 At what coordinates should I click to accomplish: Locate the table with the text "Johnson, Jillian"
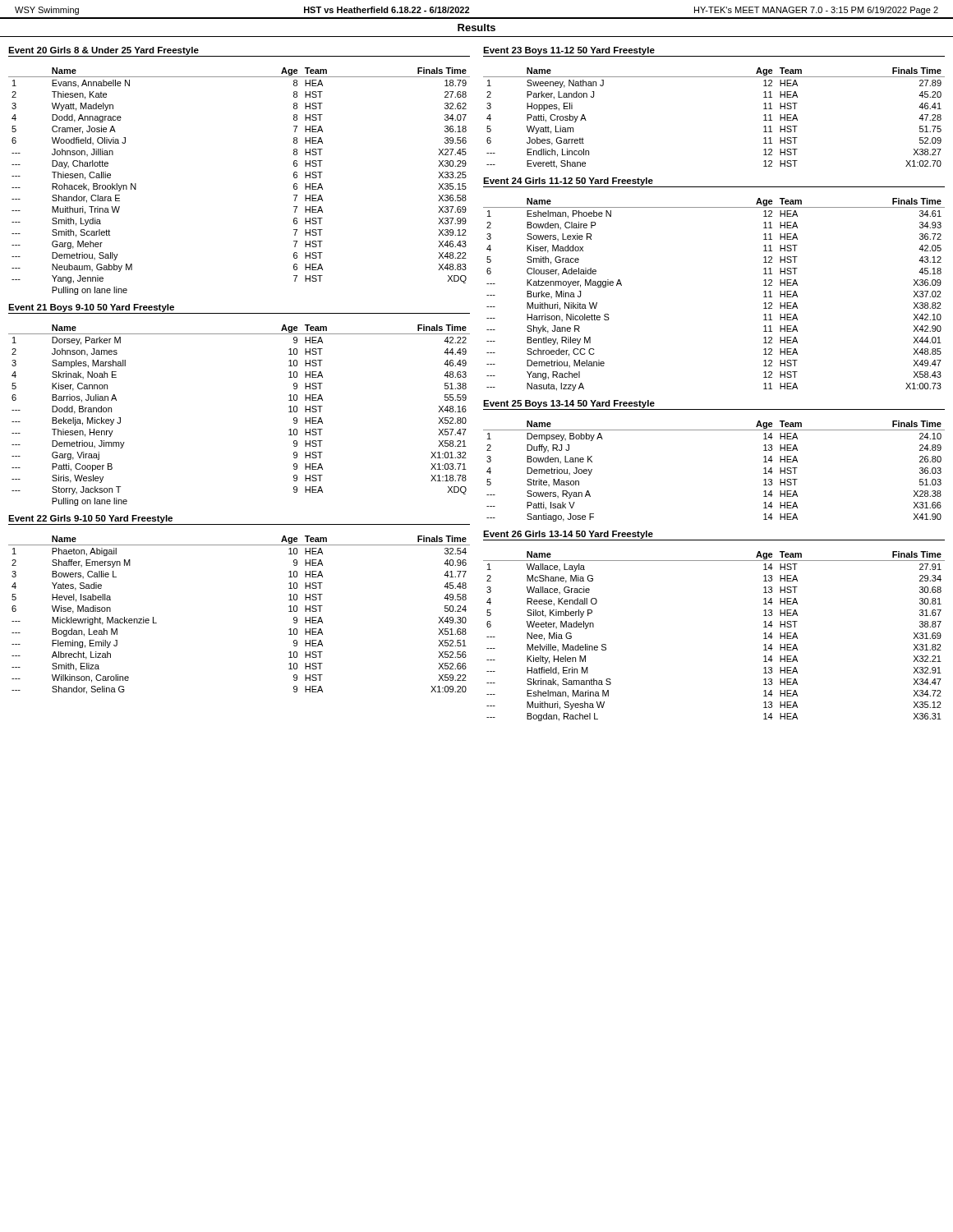pyautogui.click(x=239, y=180)
